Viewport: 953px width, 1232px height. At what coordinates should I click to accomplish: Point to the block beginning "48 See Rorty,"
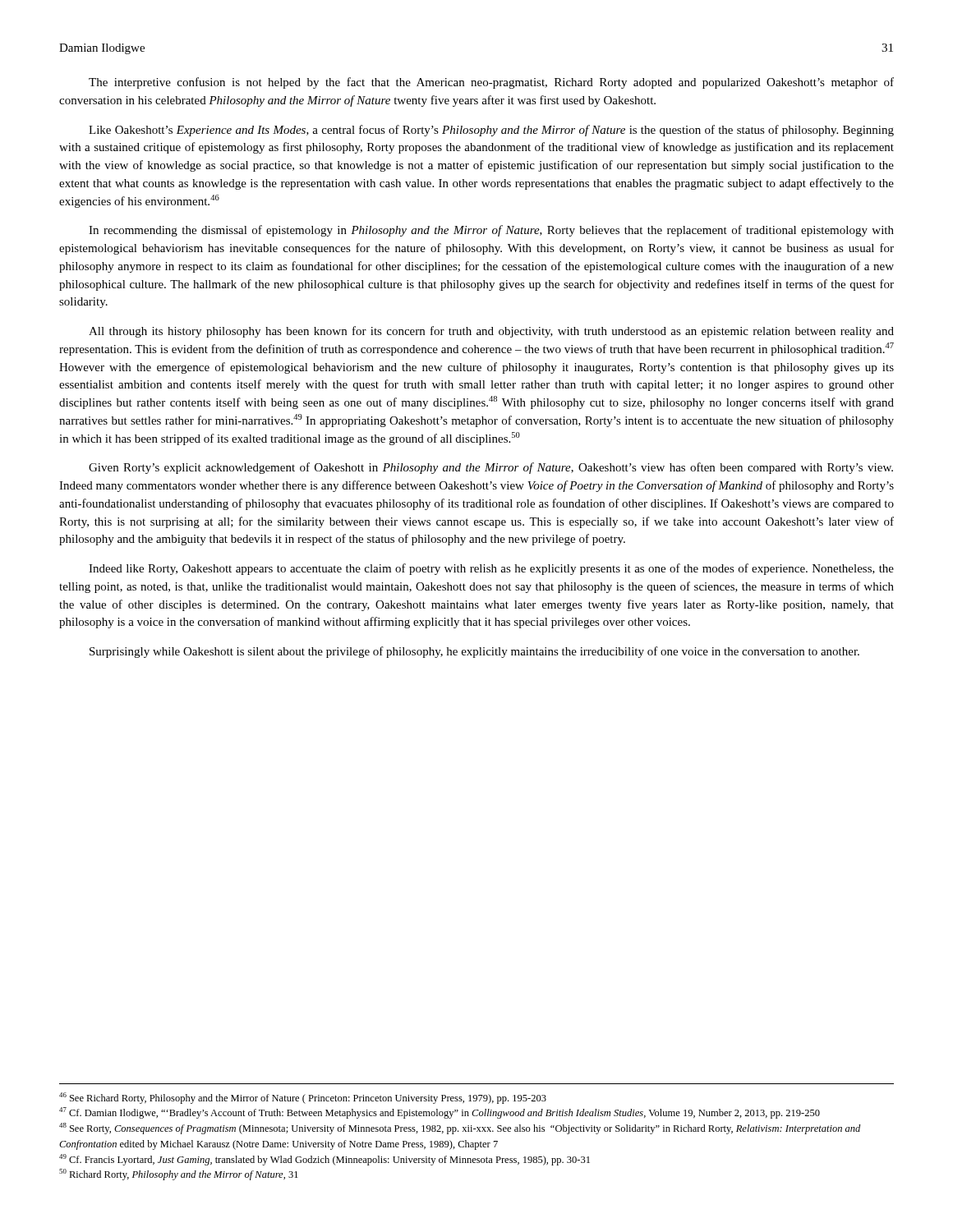click(x=460, y=1135)
